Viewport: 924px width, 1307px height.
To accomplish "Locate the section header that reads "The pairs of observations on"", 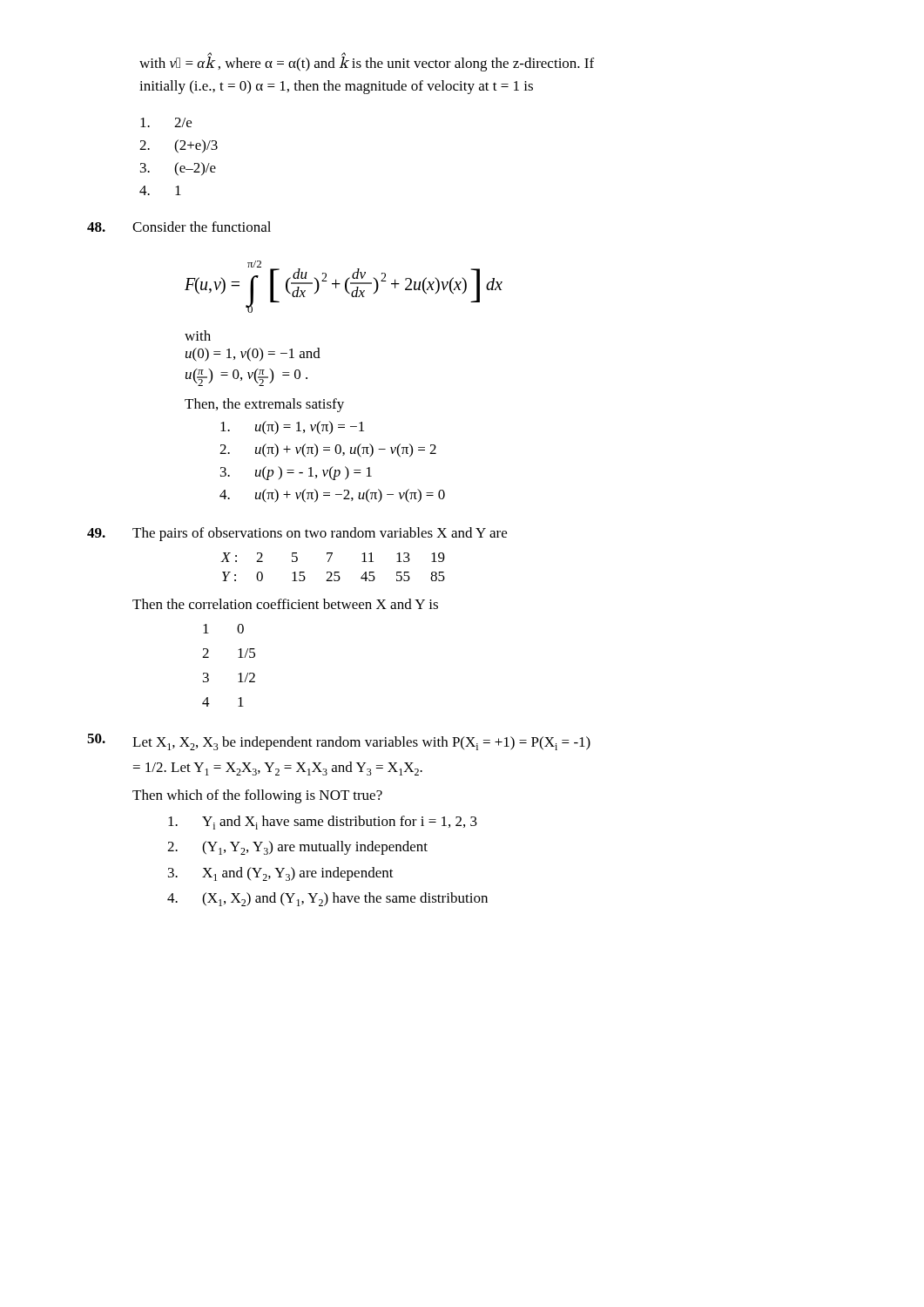I will (320, 533).
